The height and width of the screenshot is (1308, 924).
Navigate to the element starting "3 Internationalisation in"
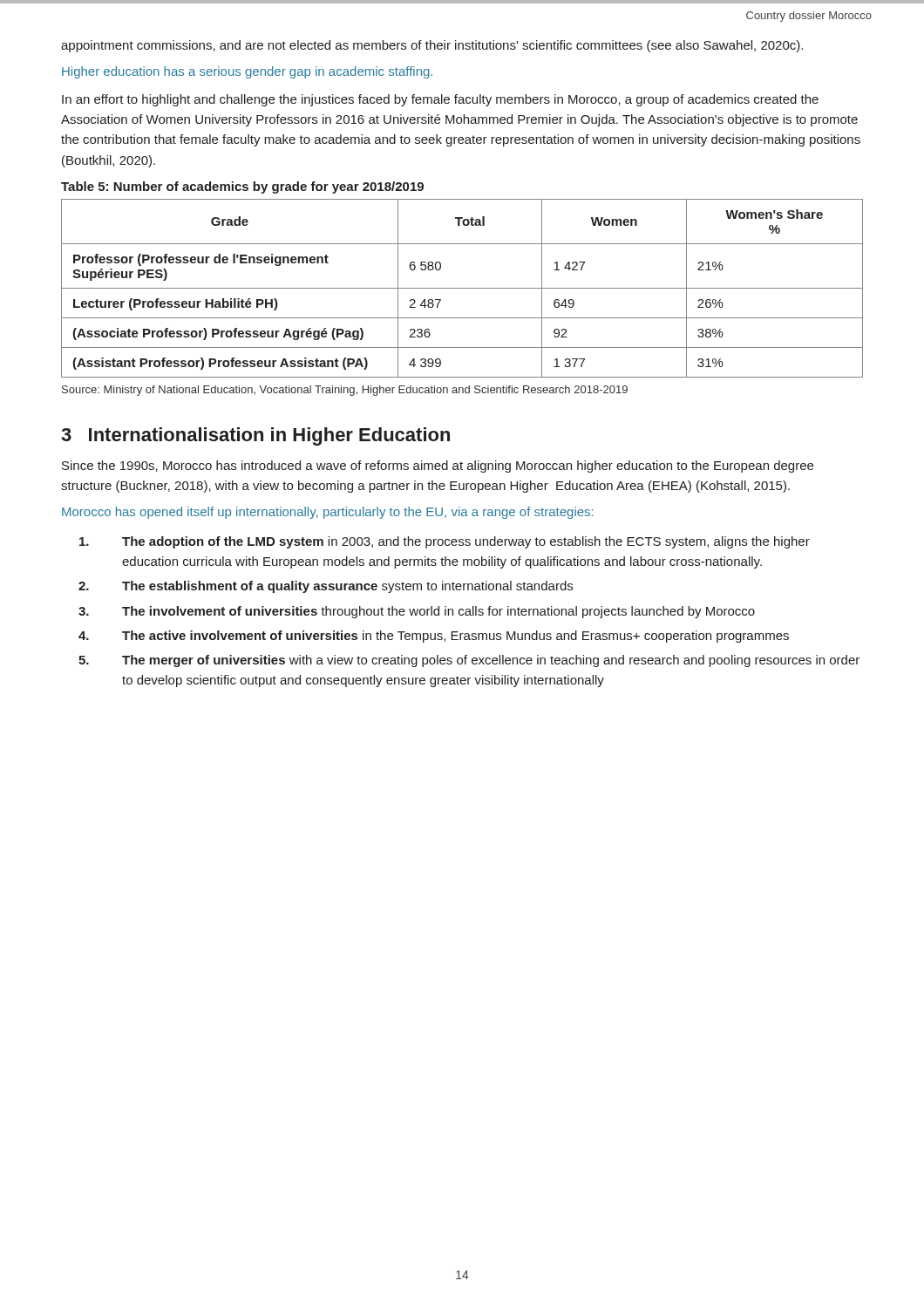coord(256,435)
